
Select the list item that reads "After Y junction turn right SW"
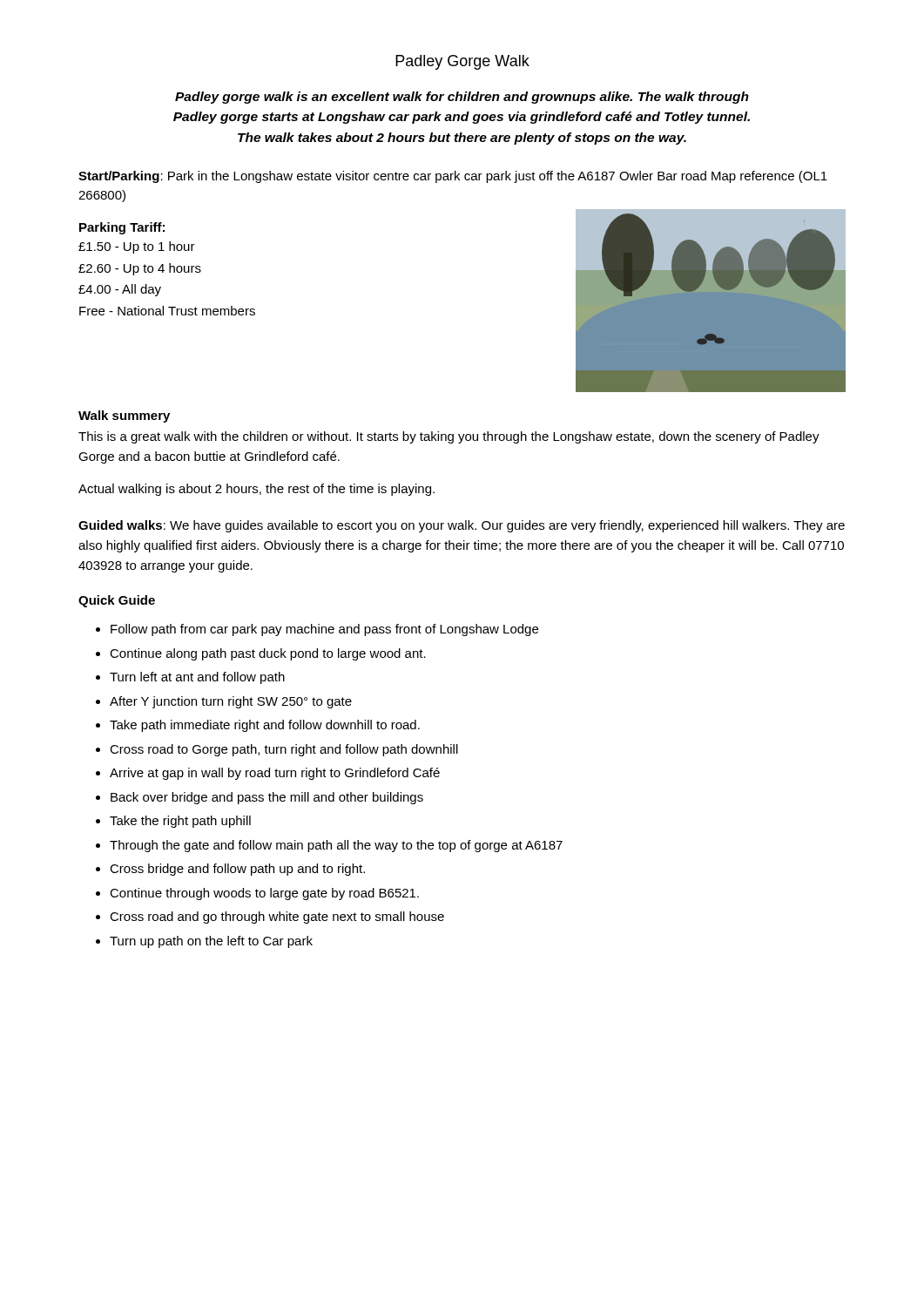coord(231,701)
